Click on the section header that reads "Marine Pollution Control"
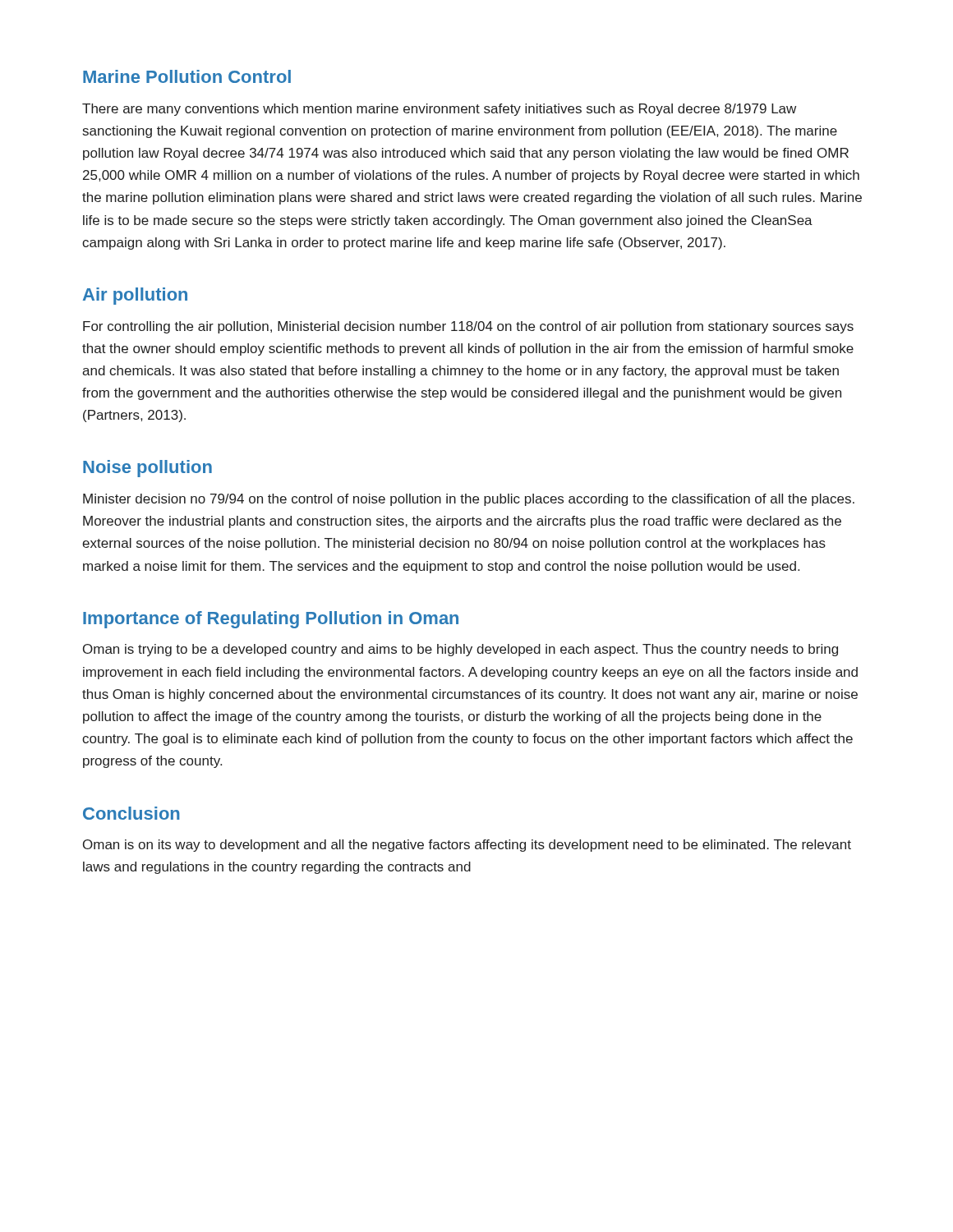 point(187,77)
